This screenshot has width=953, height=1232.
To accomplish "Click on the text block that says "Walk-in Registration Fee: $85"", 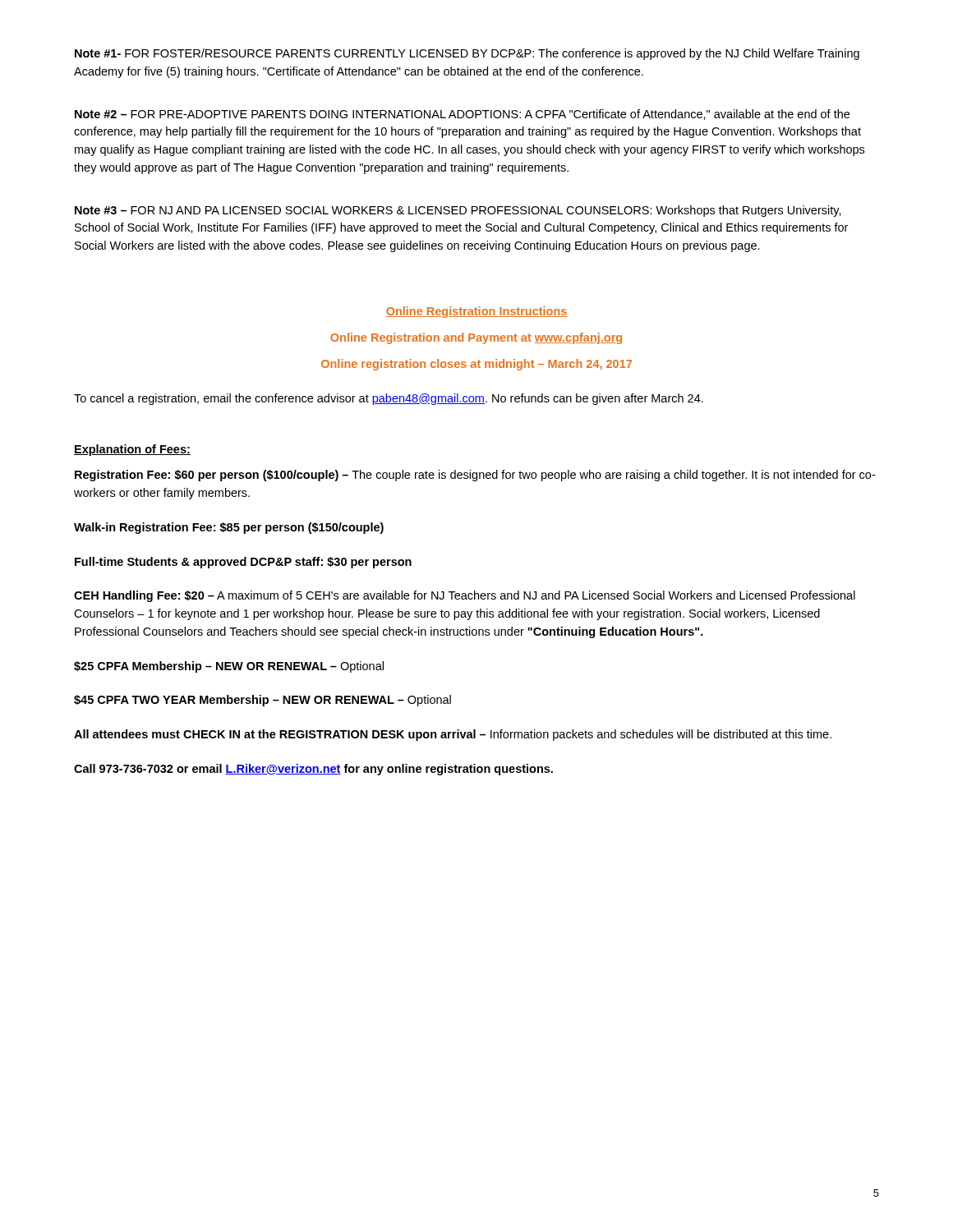I will tap(229, 527).
